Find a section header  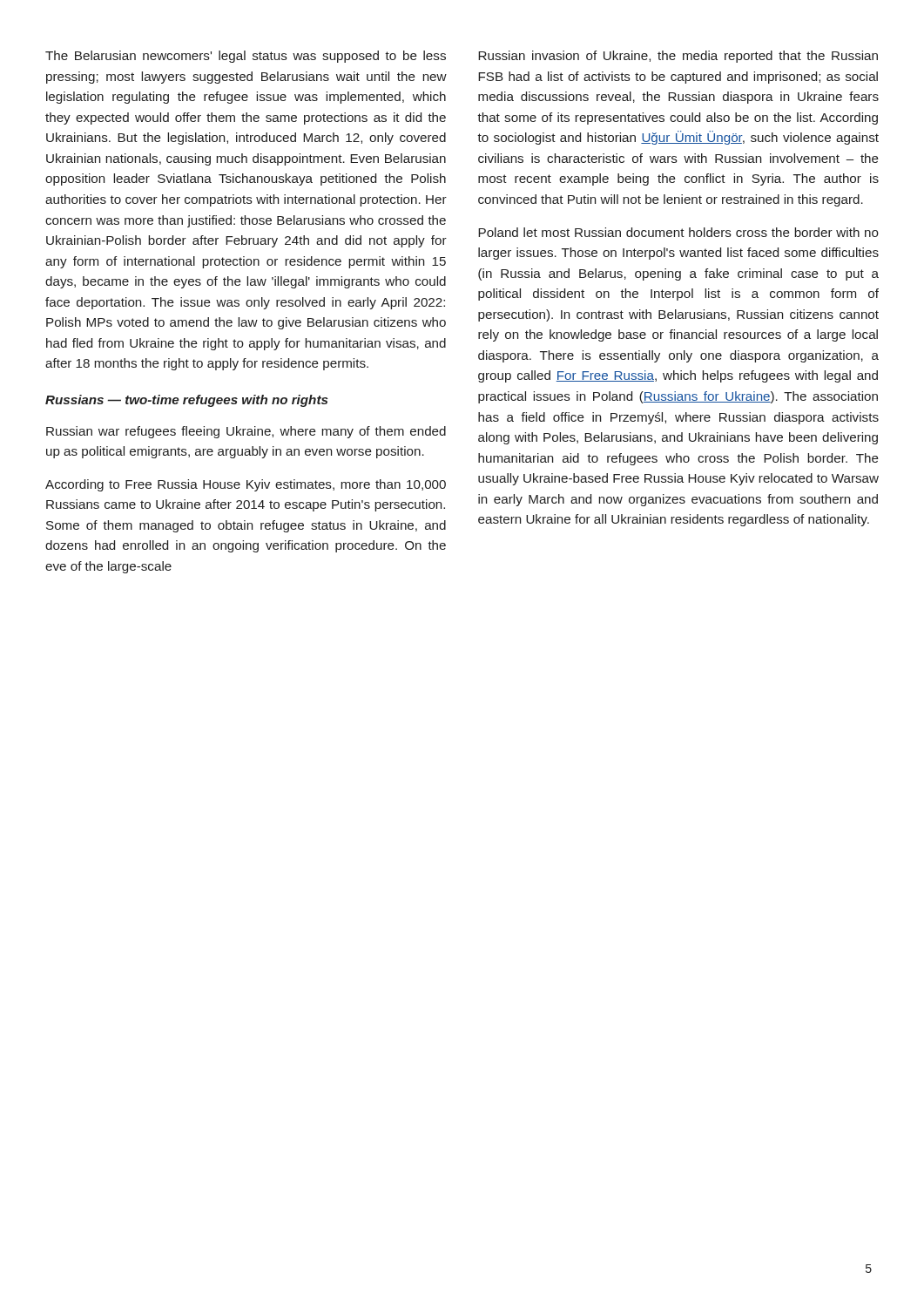pyautogui.click(x=187, y=399)
